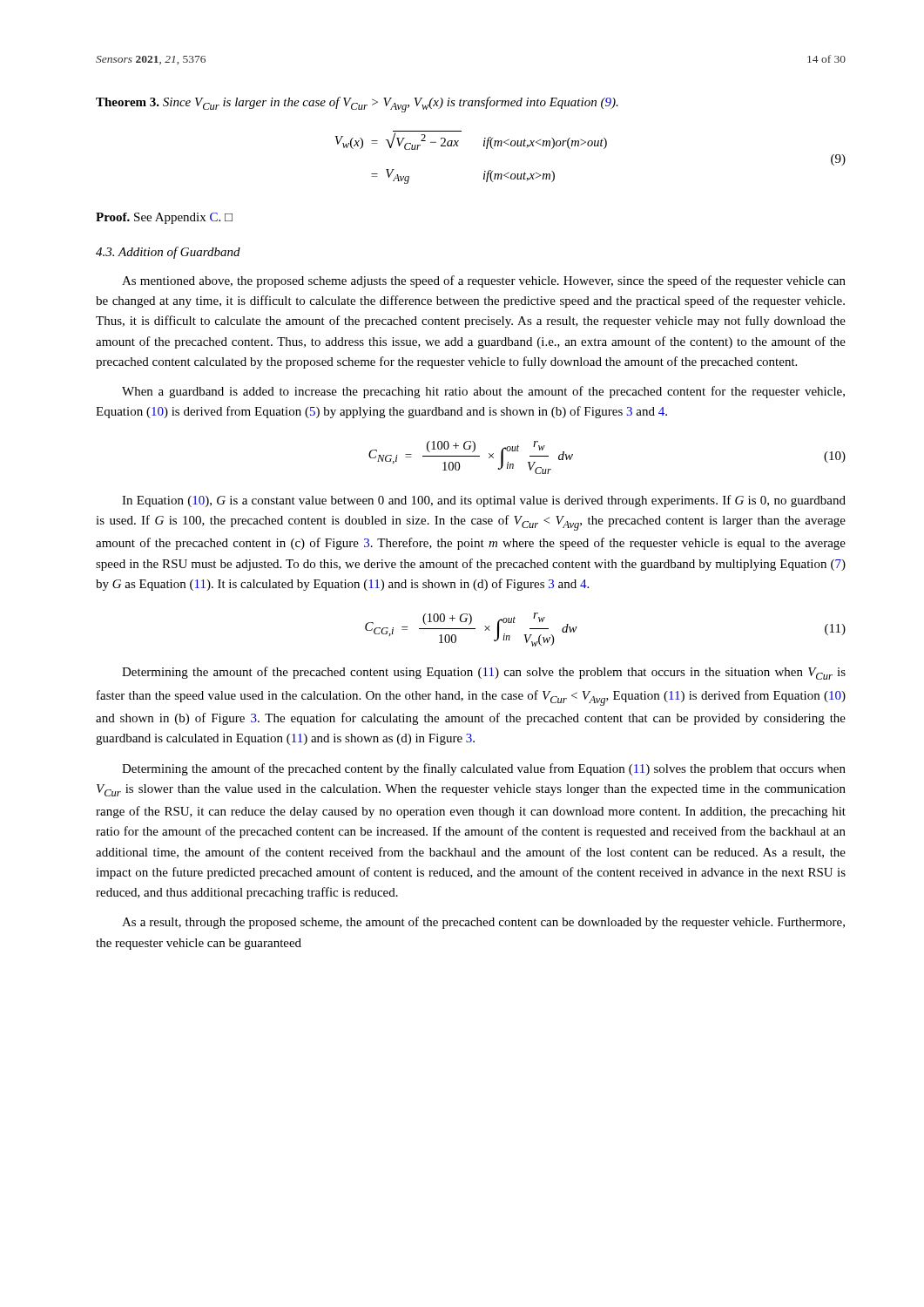Point to "4.3. Addition of Guardband"
This screenshot has height=1307, width=924.
coord(168,252)
